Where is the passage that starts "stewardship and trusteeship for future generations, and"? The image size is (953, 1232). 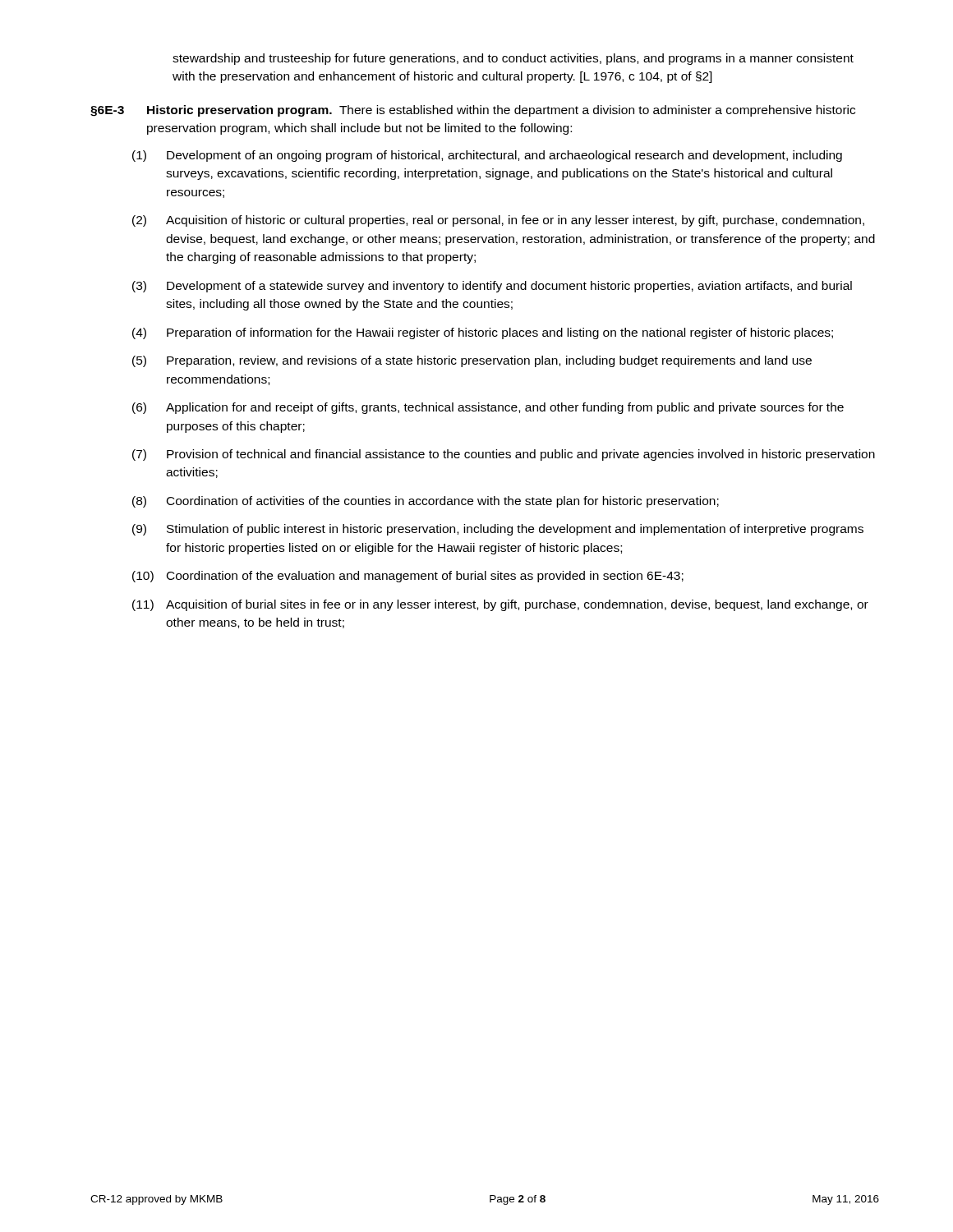[x=513, y=67]
